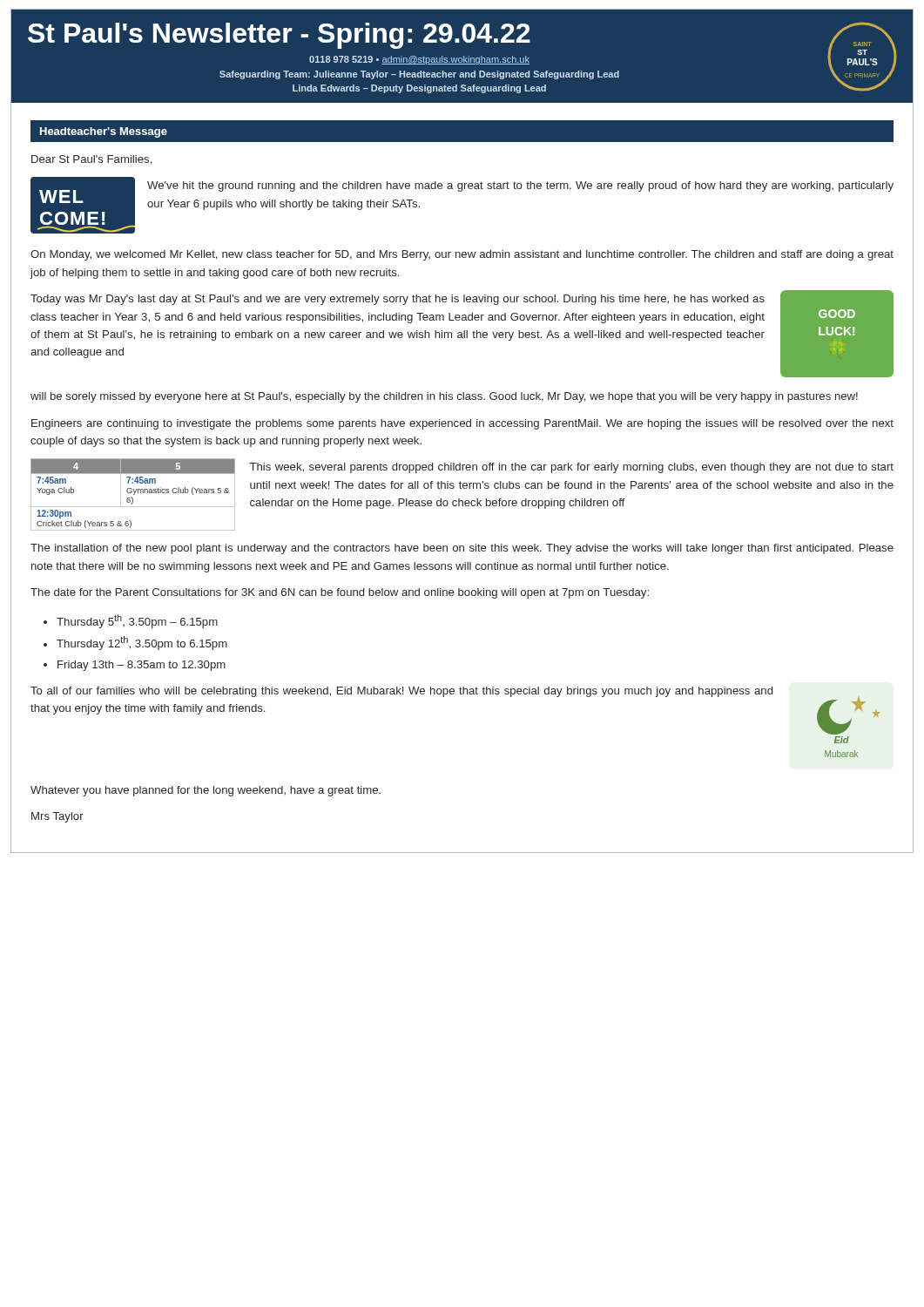924x1307 pixels.
Task: Locate the text block that says "Whatever you have planned"
Action: [x=206, y=790]
